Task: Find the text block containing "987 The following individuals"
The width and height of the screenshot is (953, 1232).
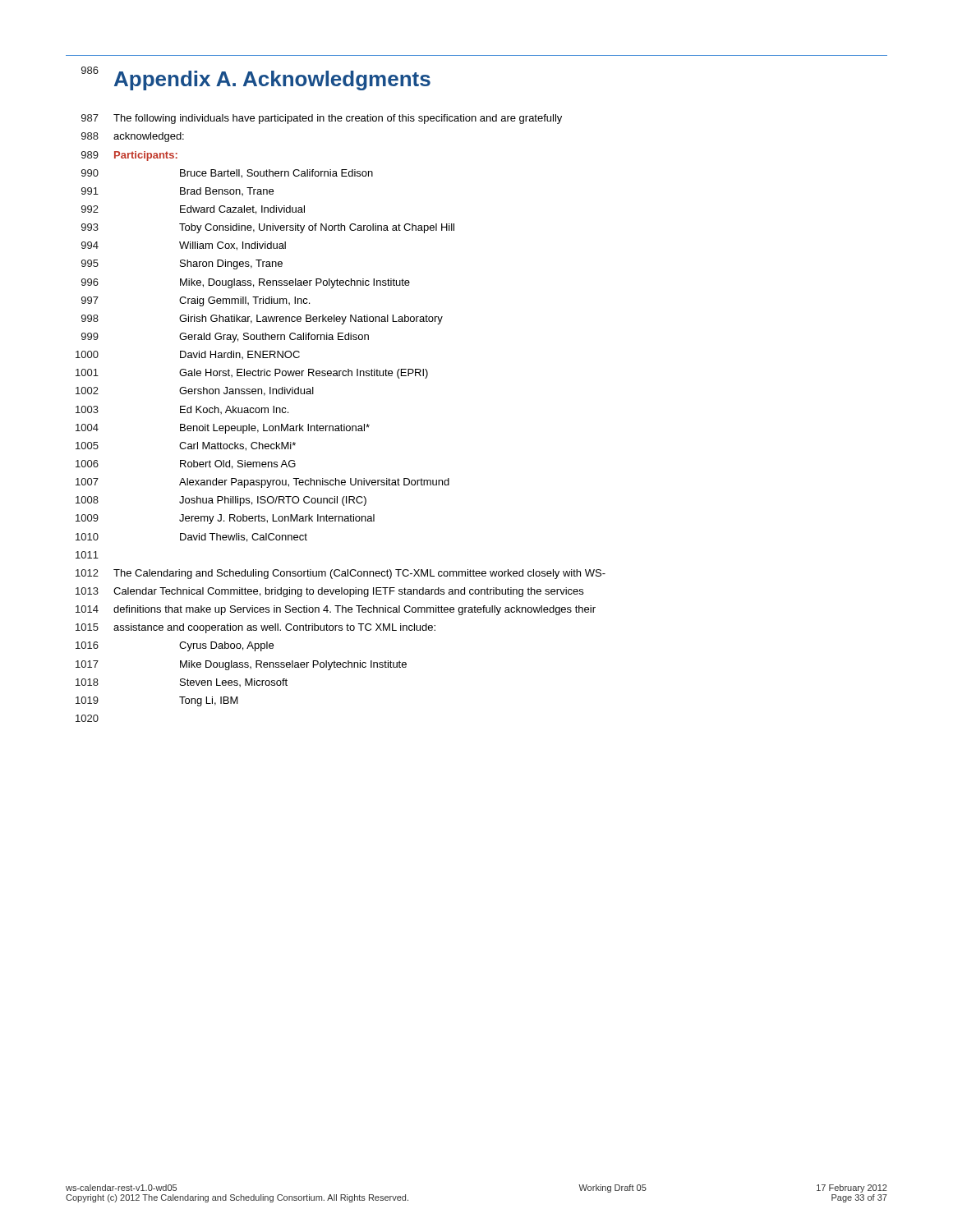Action: tap(476, 128)
